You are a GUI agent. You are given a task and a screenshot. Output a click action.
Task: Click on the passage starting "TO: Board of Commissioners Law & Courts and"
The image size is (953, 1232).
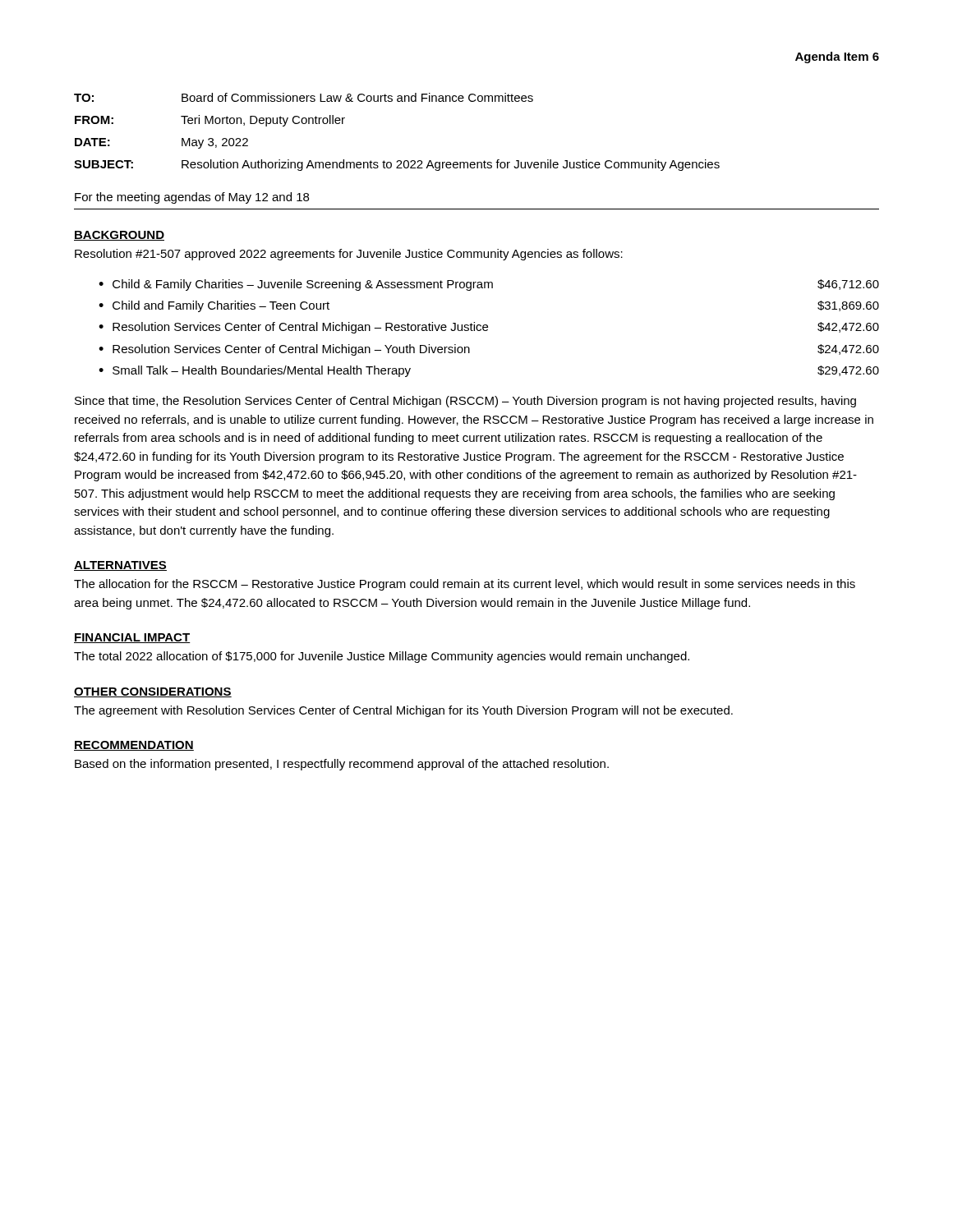click(x=304, y=97)
